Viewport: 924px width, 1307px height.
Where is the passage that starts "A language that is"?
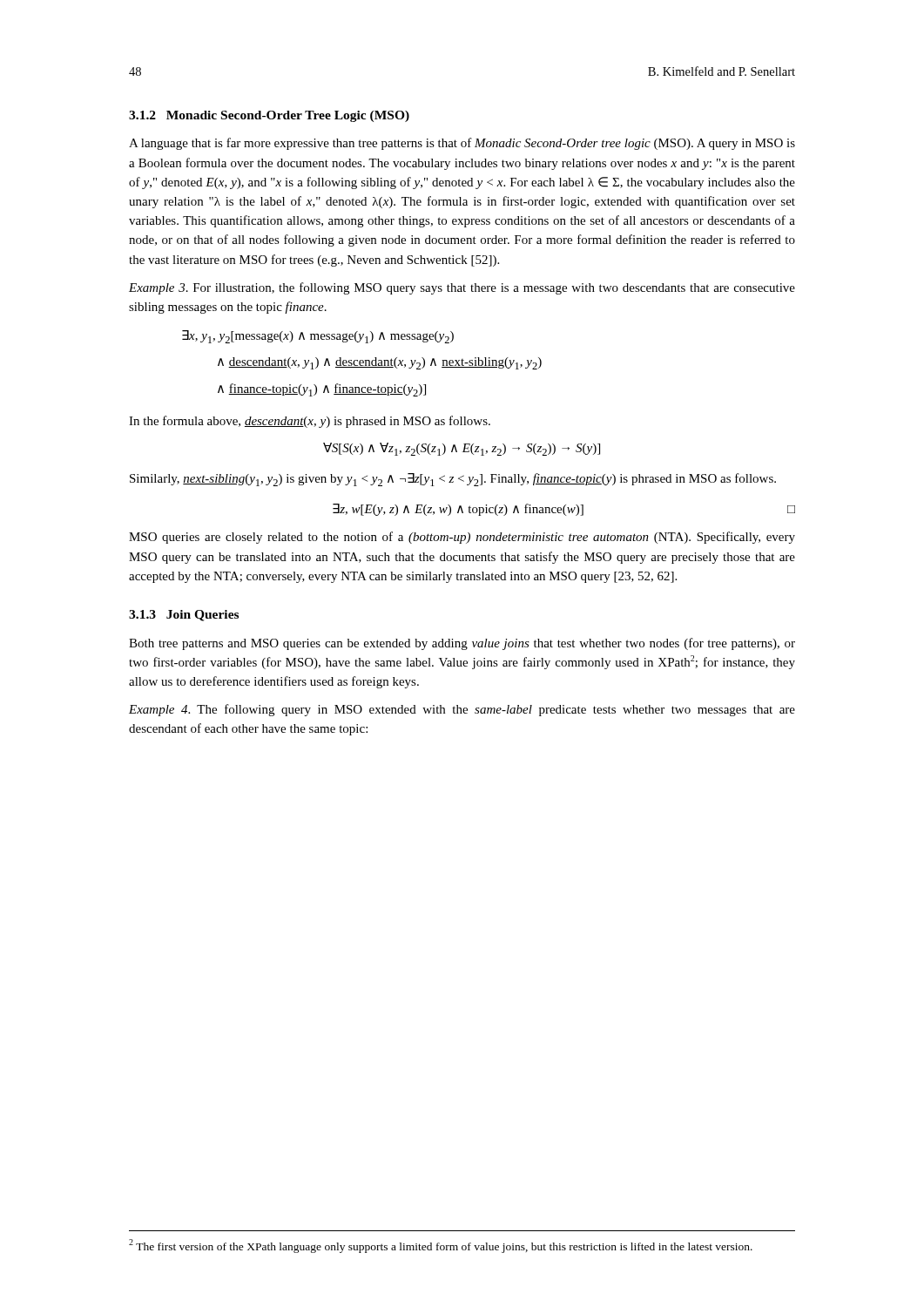click(x=462, y=201)
